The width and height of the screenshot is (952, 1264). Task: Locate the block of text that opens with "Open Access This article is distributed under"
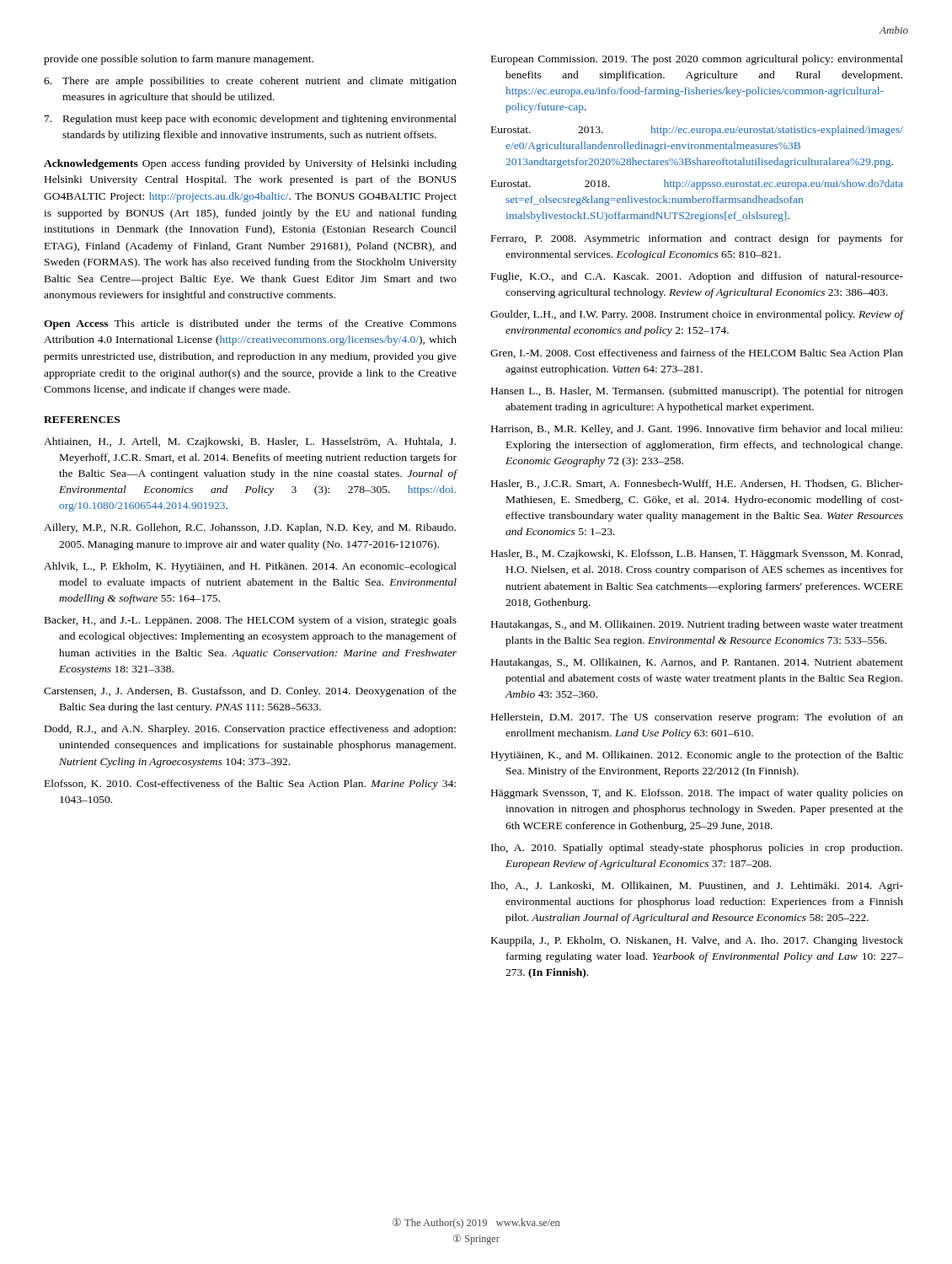250,356
